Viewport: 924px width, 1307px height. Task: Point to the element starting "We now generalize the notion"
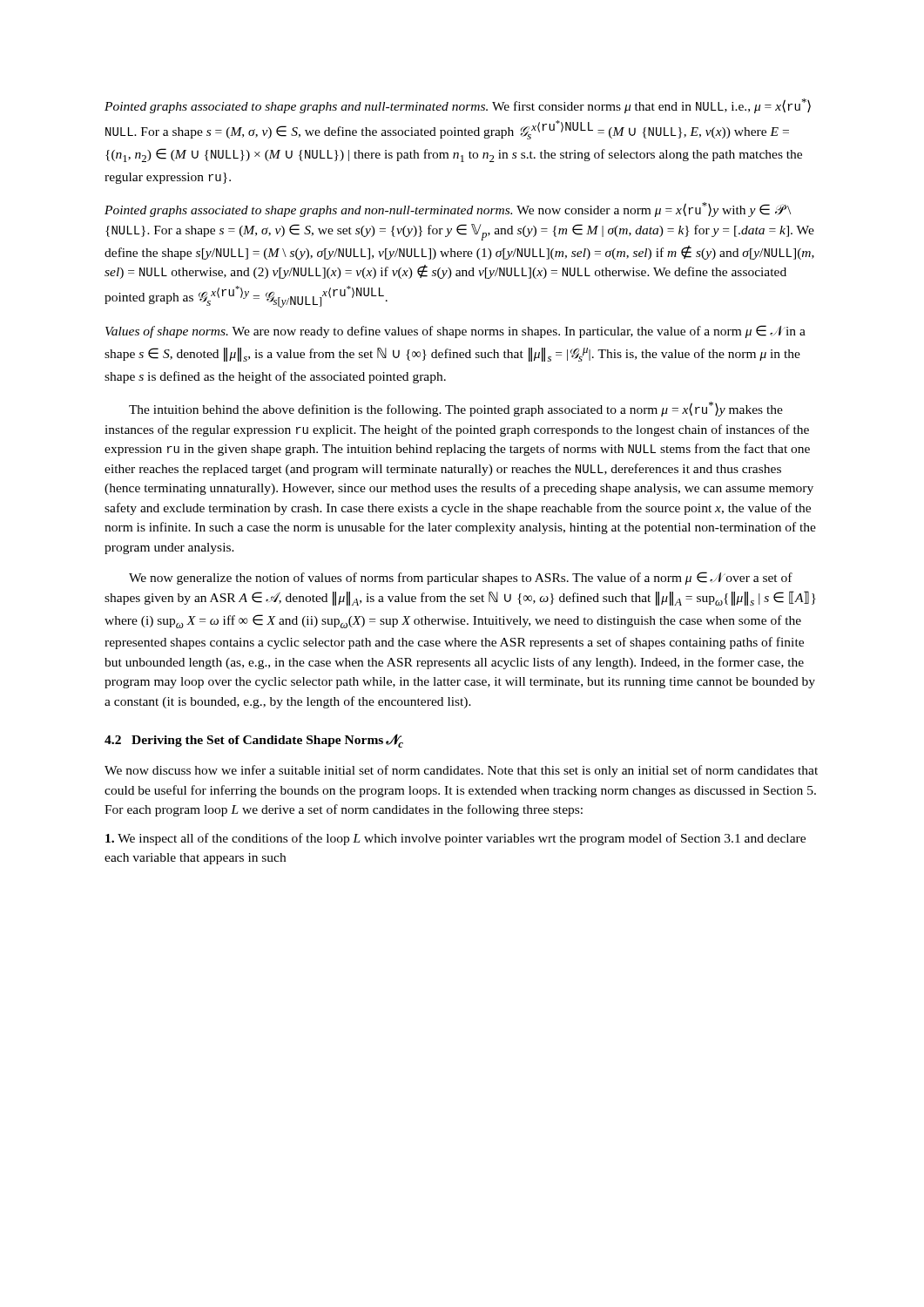[462, 640]
